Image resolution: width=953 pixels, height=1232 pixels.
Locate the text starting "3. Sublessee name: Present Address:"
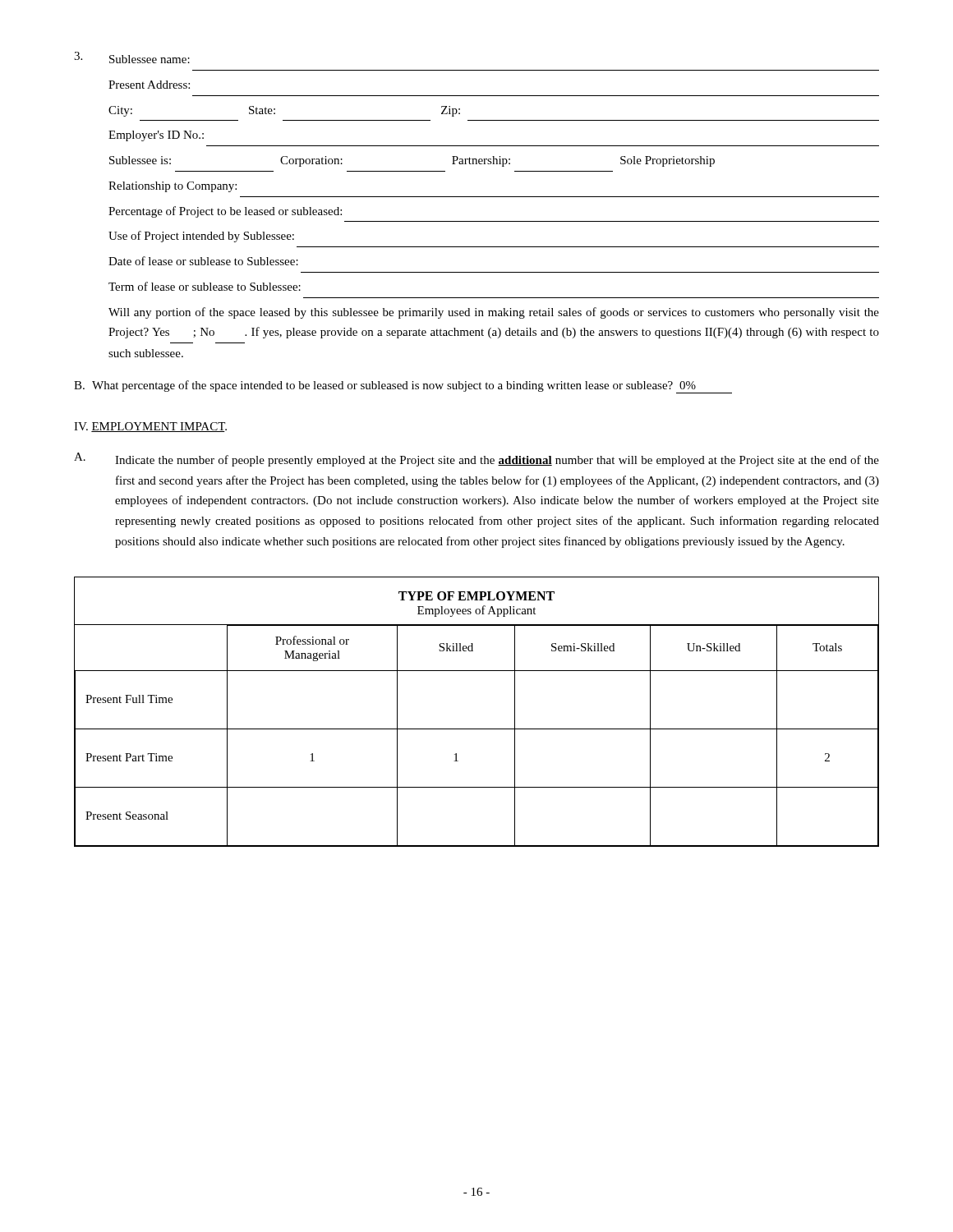tap(476, 206)
